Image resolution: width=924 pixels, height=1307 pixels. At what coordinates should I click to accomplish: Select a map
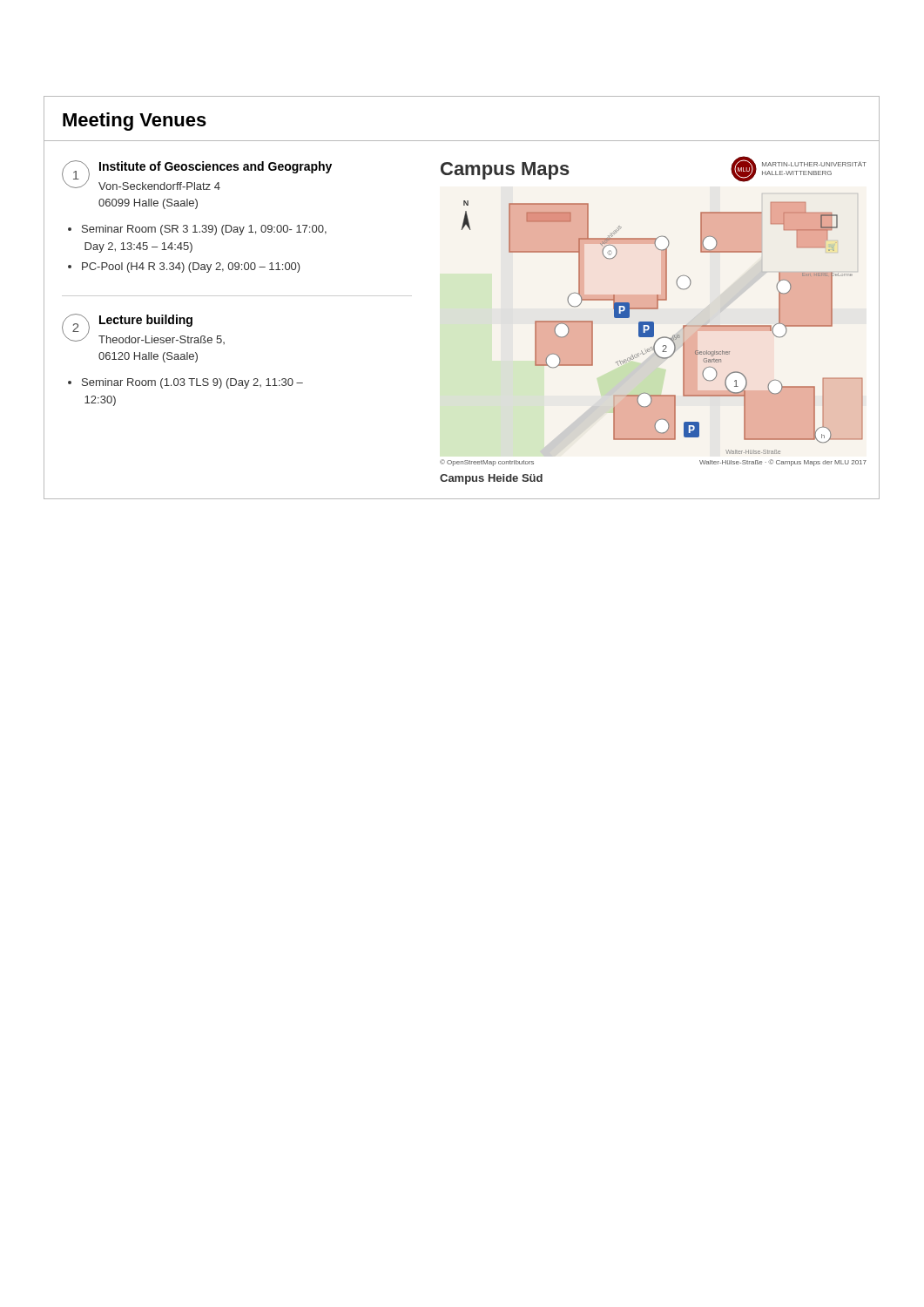653,320
